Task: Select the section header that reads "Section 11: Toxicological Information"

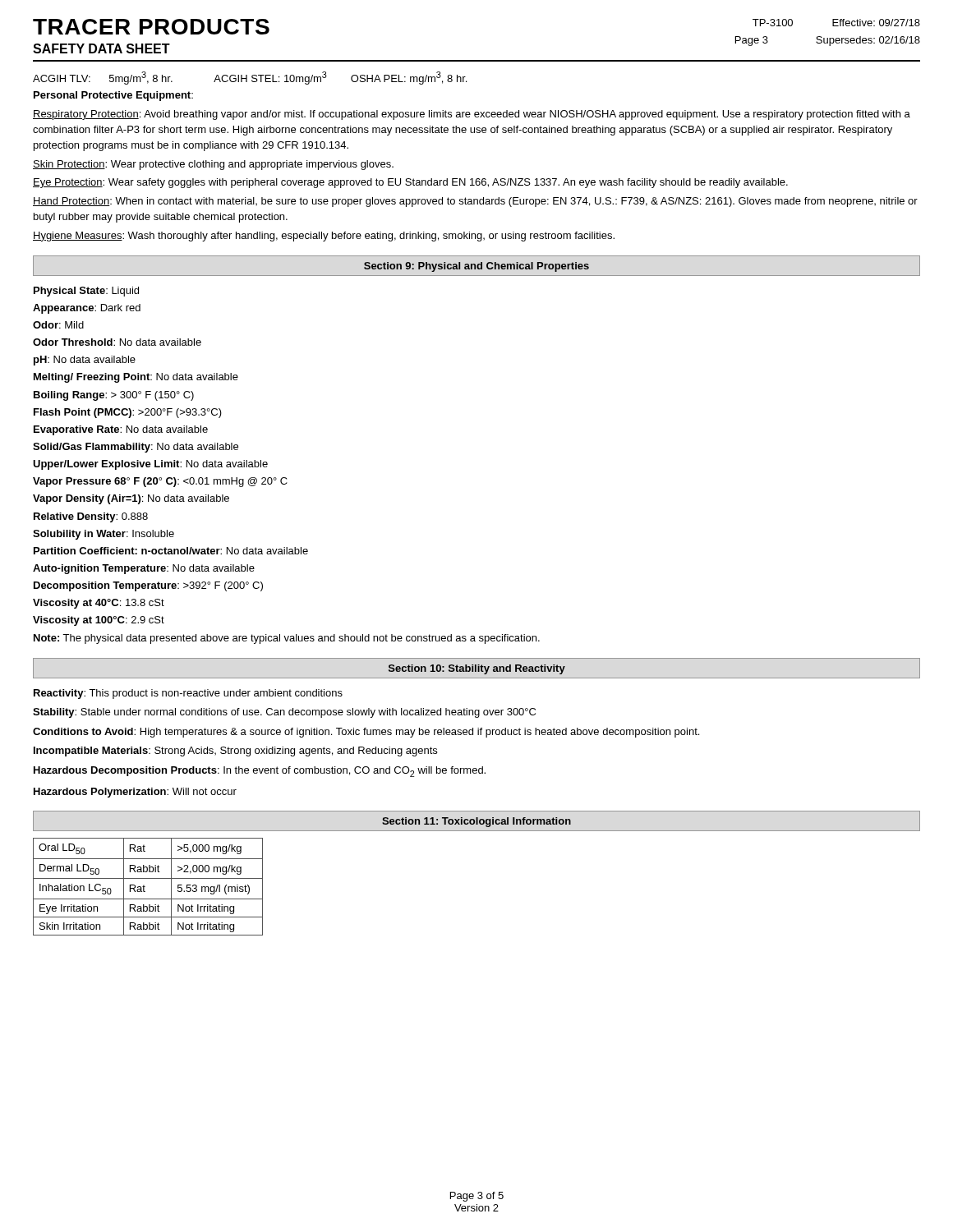Action: (x=476, y=821)
